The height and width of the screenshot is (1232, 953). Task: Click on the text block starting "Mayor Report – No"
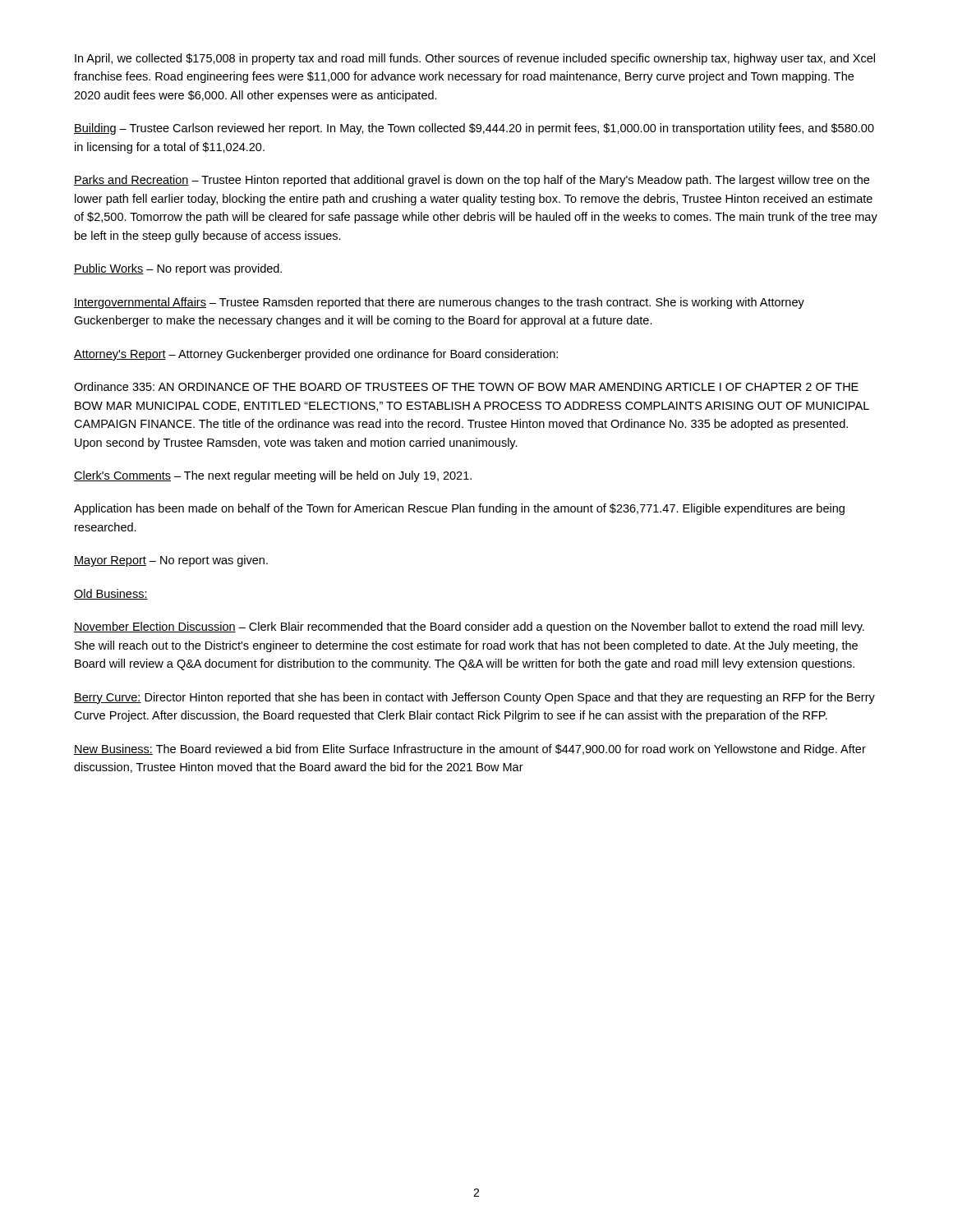(x=171, y=560)
